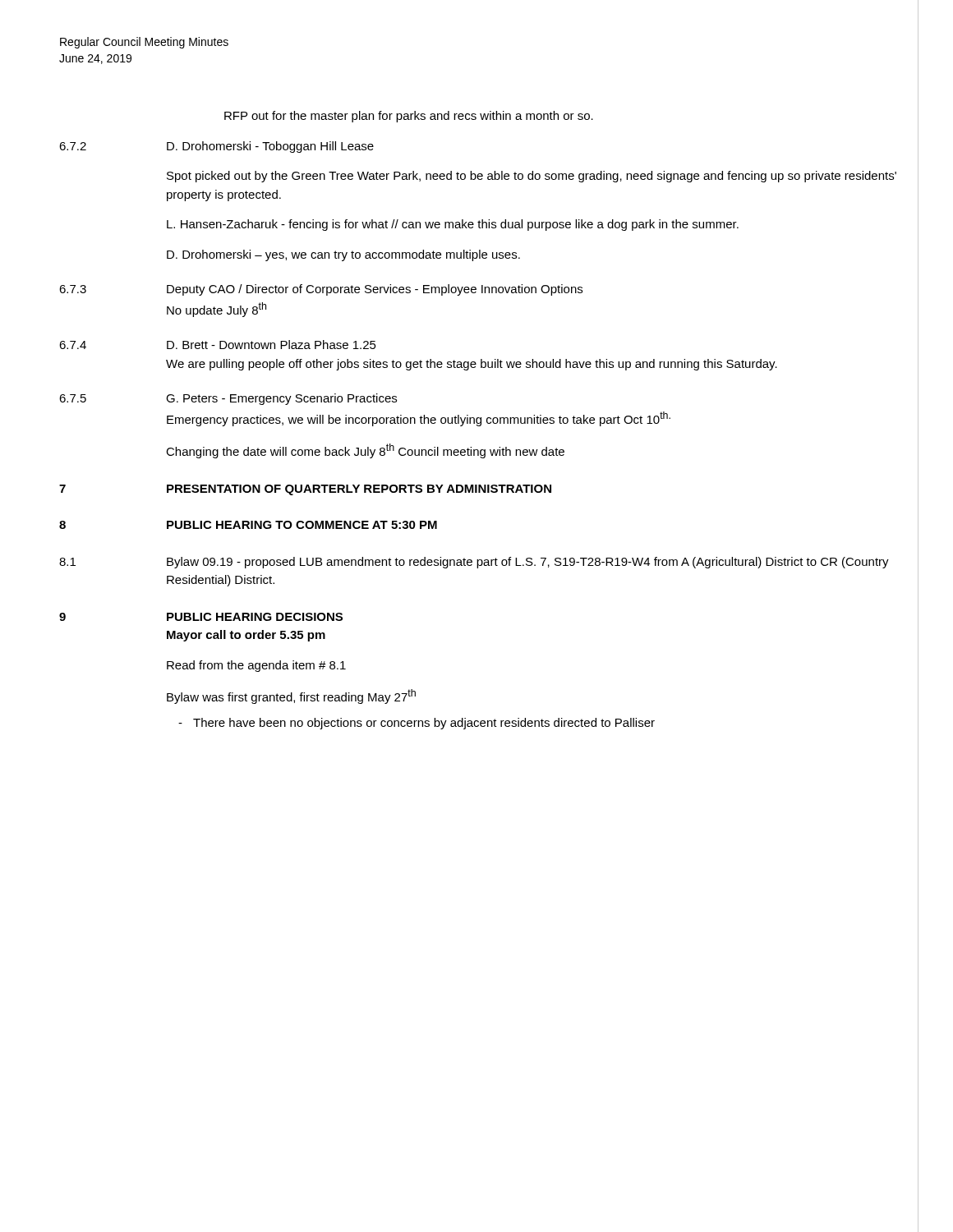
Task: Find the block on this page that starts "RFP out for the"
Action: (x=409, y=115)
